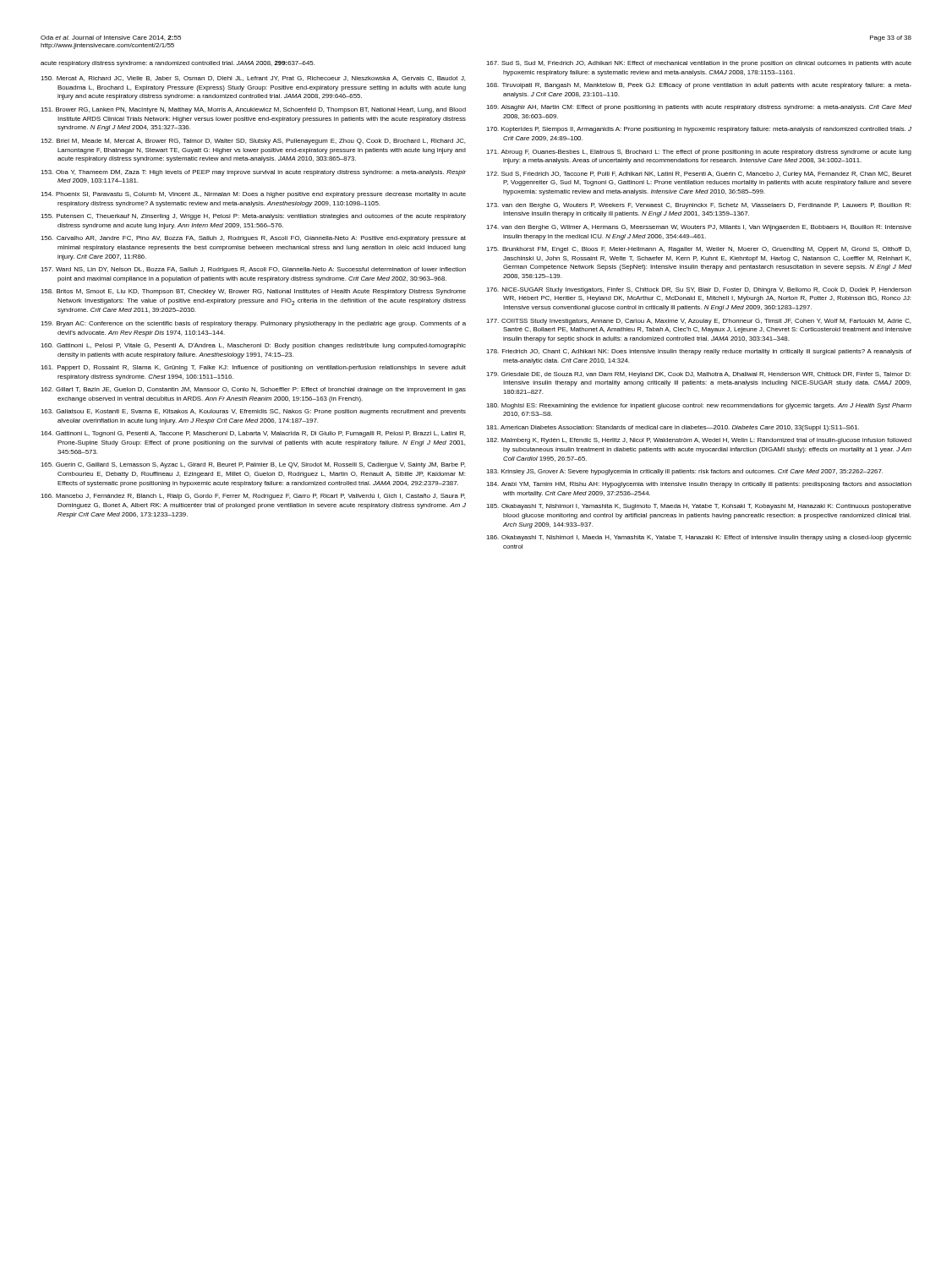
Task: Point to the block starting "157. Ward NS,"
Action: pos(253,274)
